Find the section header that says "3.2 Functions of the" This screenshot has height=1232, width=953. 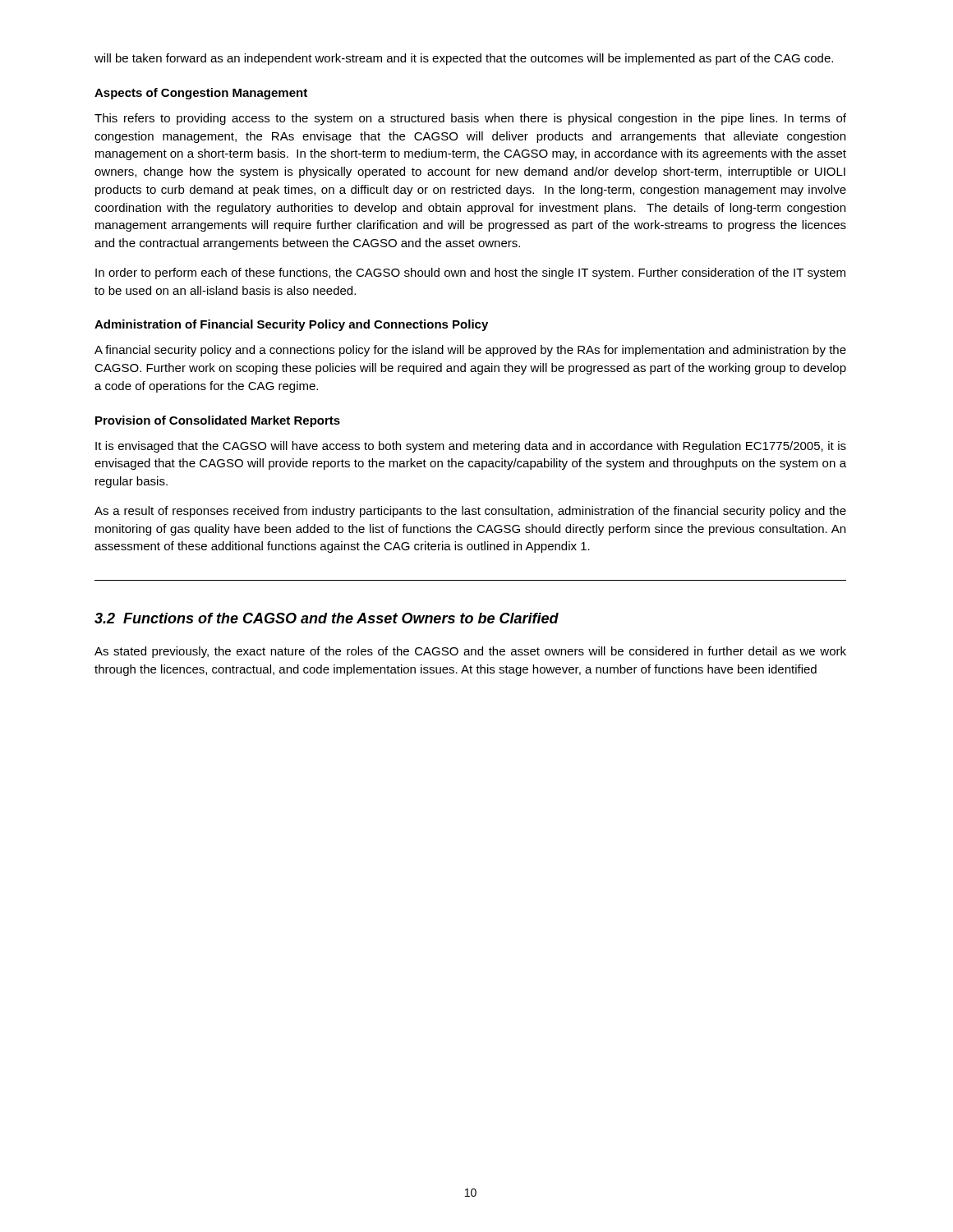point(326,618)
